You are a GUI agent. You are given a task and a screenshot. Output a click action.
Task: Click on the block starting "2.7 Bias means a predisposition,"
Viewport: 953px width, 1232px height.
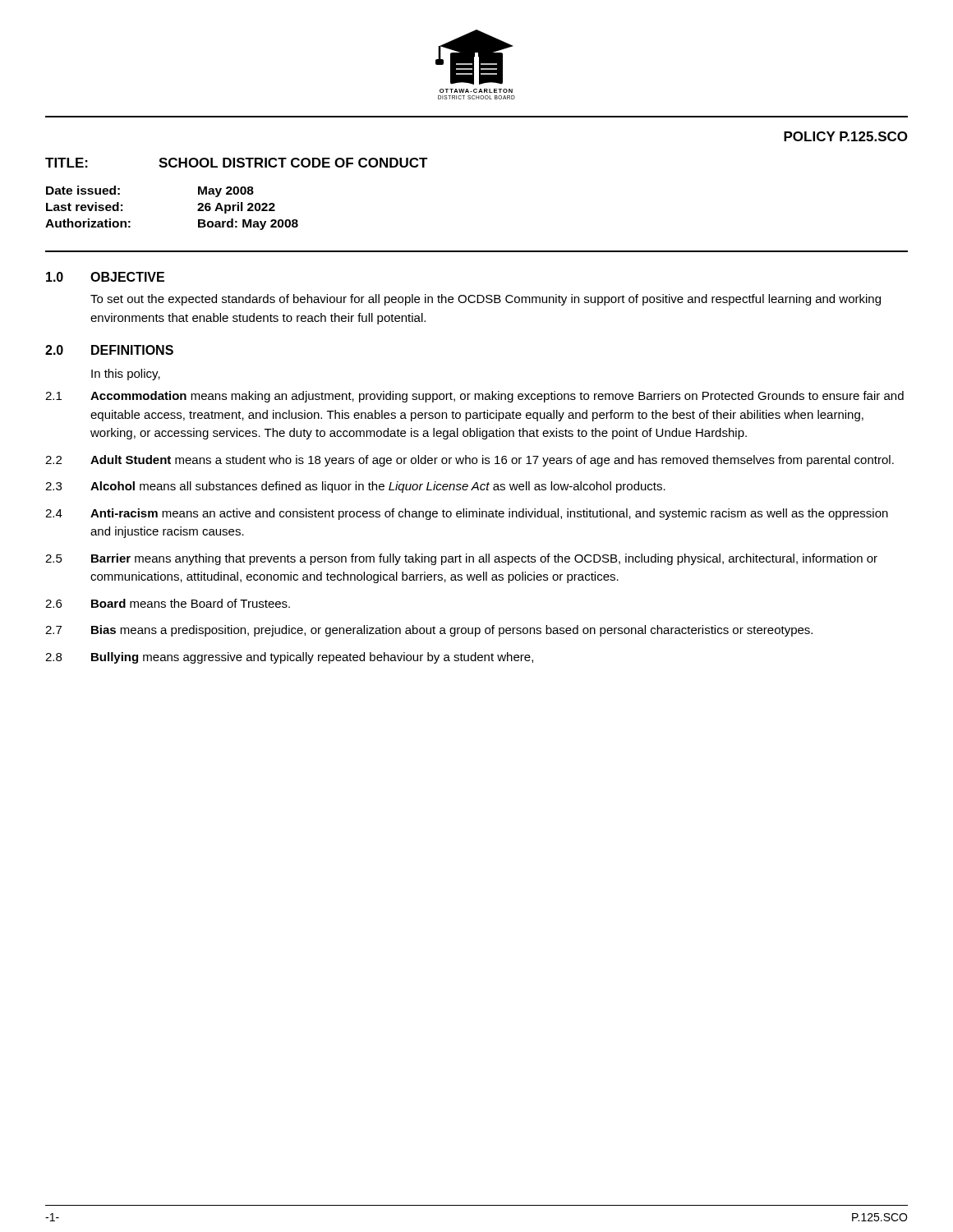pyautogui.click(x=476, y=630)
